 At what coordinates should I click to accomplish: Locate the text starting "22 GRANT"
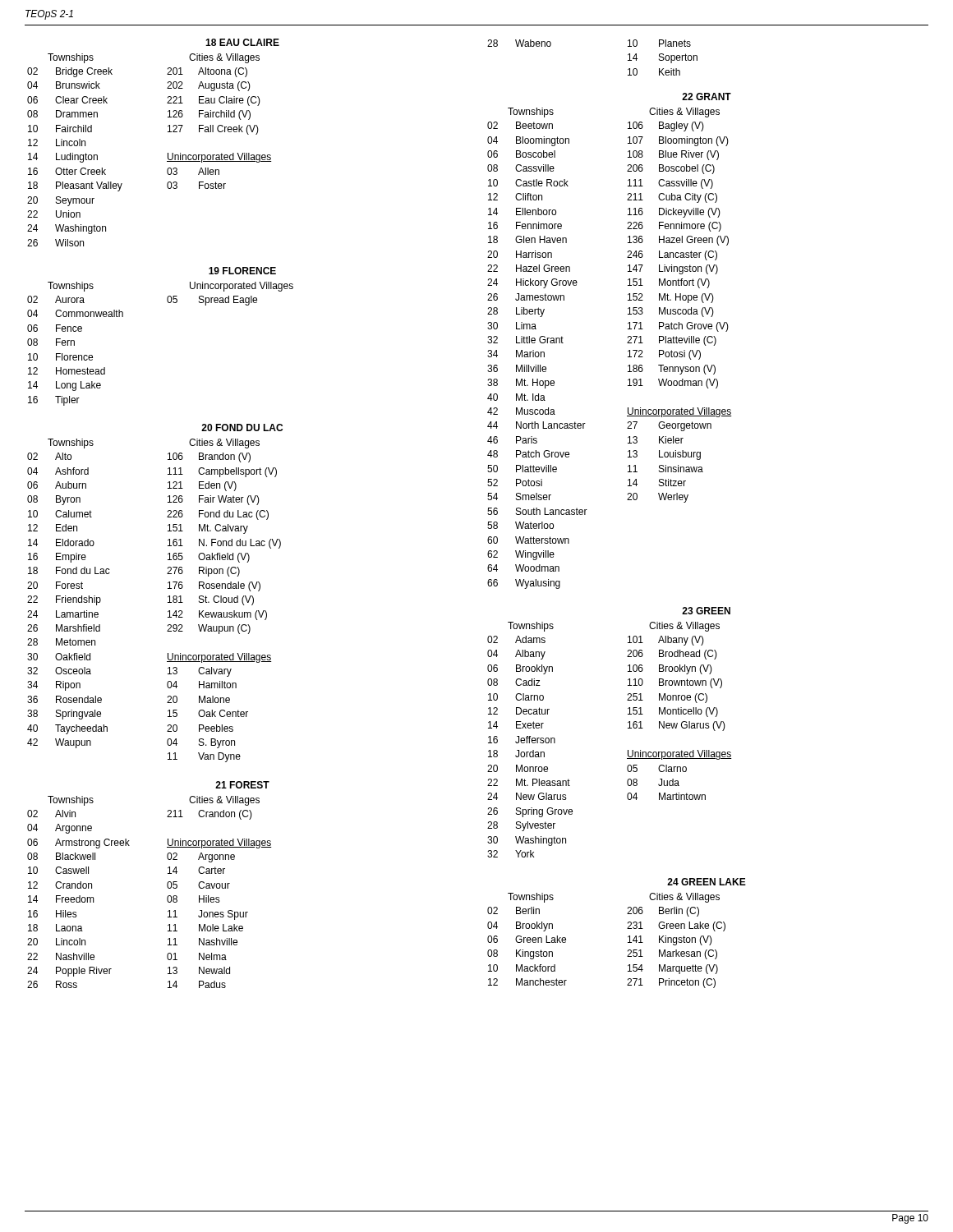(x=707, y=97)
